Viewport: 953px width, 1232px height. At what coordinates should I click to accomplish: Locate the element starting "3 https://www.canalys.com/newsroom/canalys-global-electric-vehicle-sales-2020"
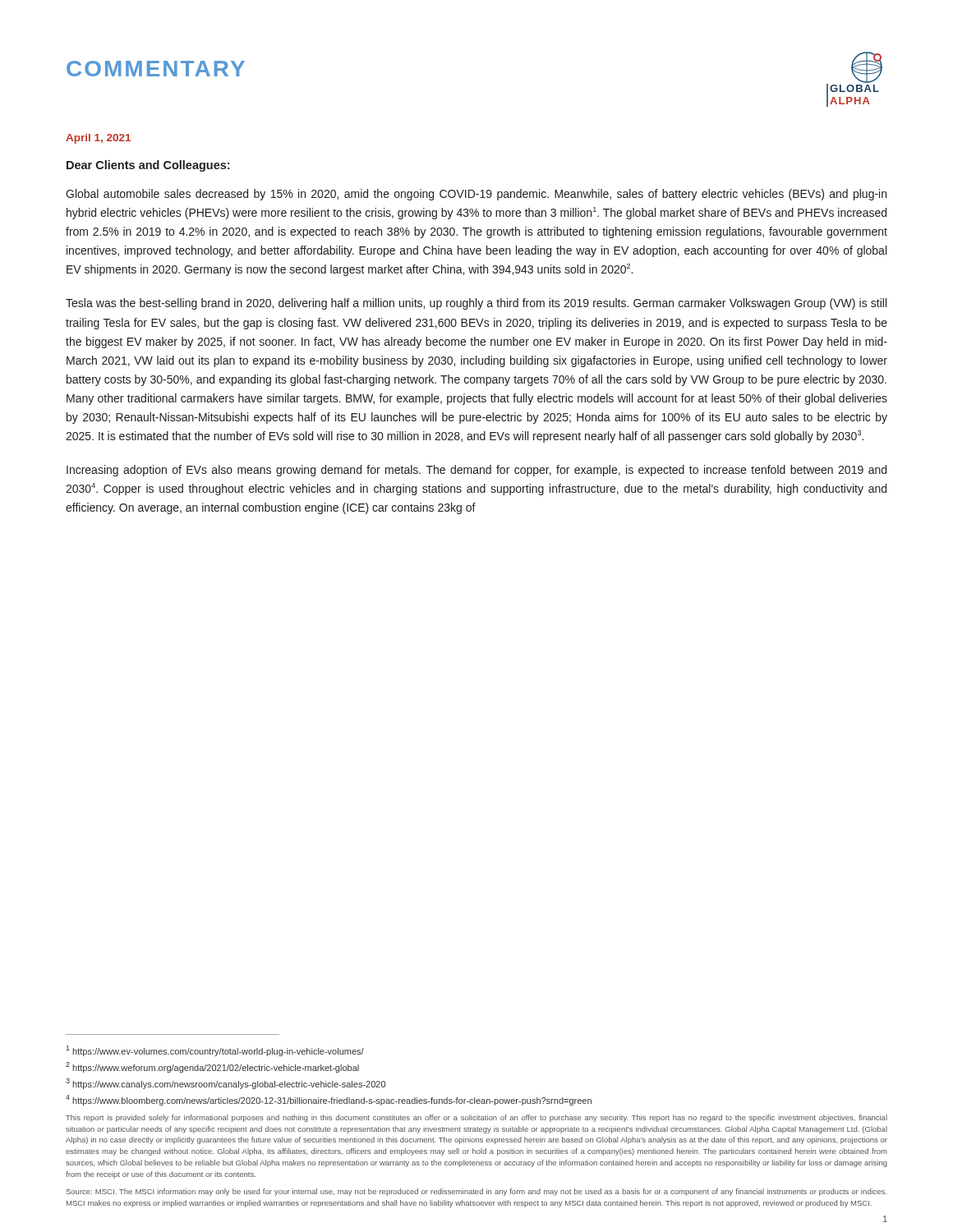[x=226, y=1083]
